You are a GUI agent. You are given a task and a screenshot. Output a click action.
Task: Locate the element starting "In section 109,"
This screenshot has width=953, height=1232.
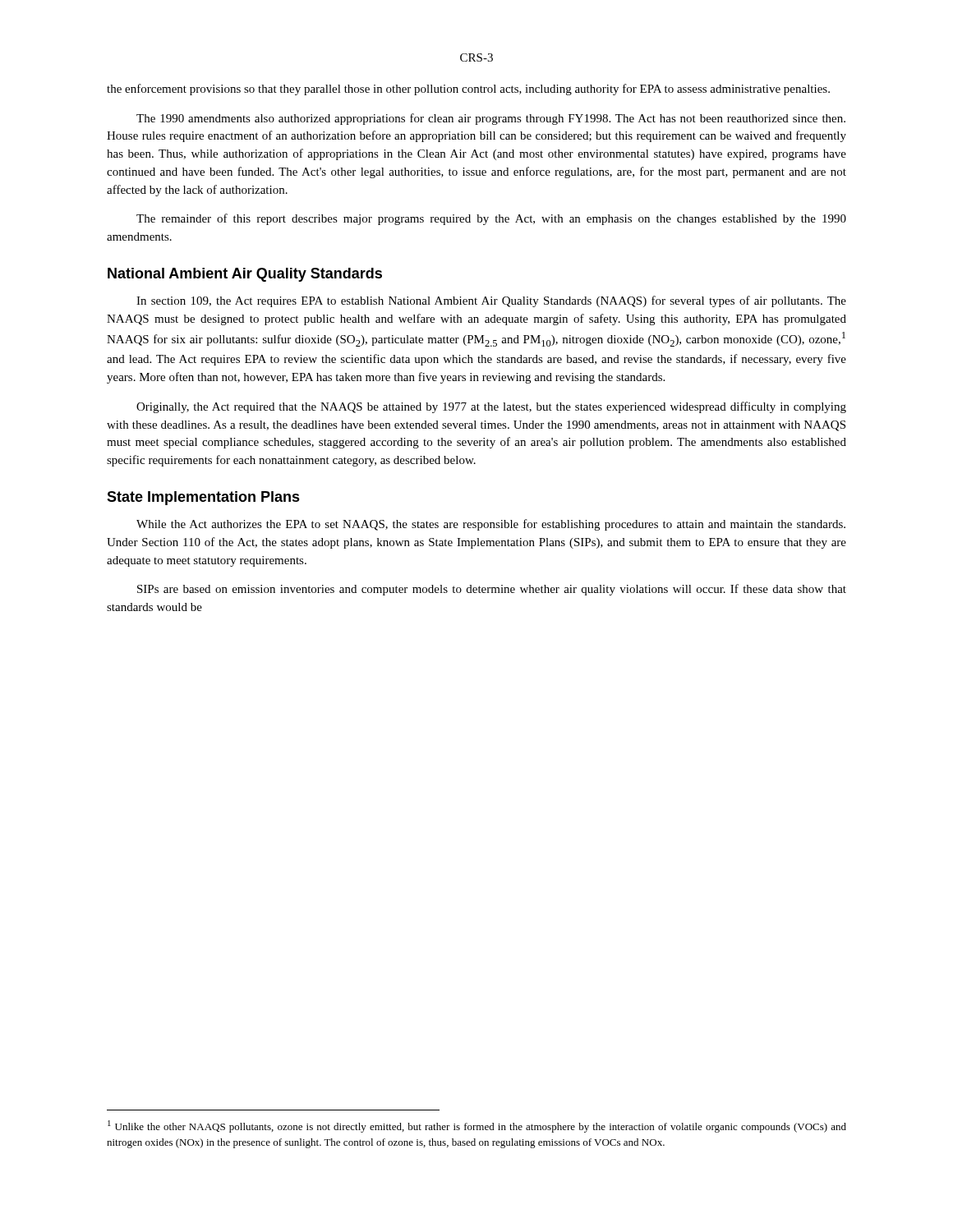(476, 339)
